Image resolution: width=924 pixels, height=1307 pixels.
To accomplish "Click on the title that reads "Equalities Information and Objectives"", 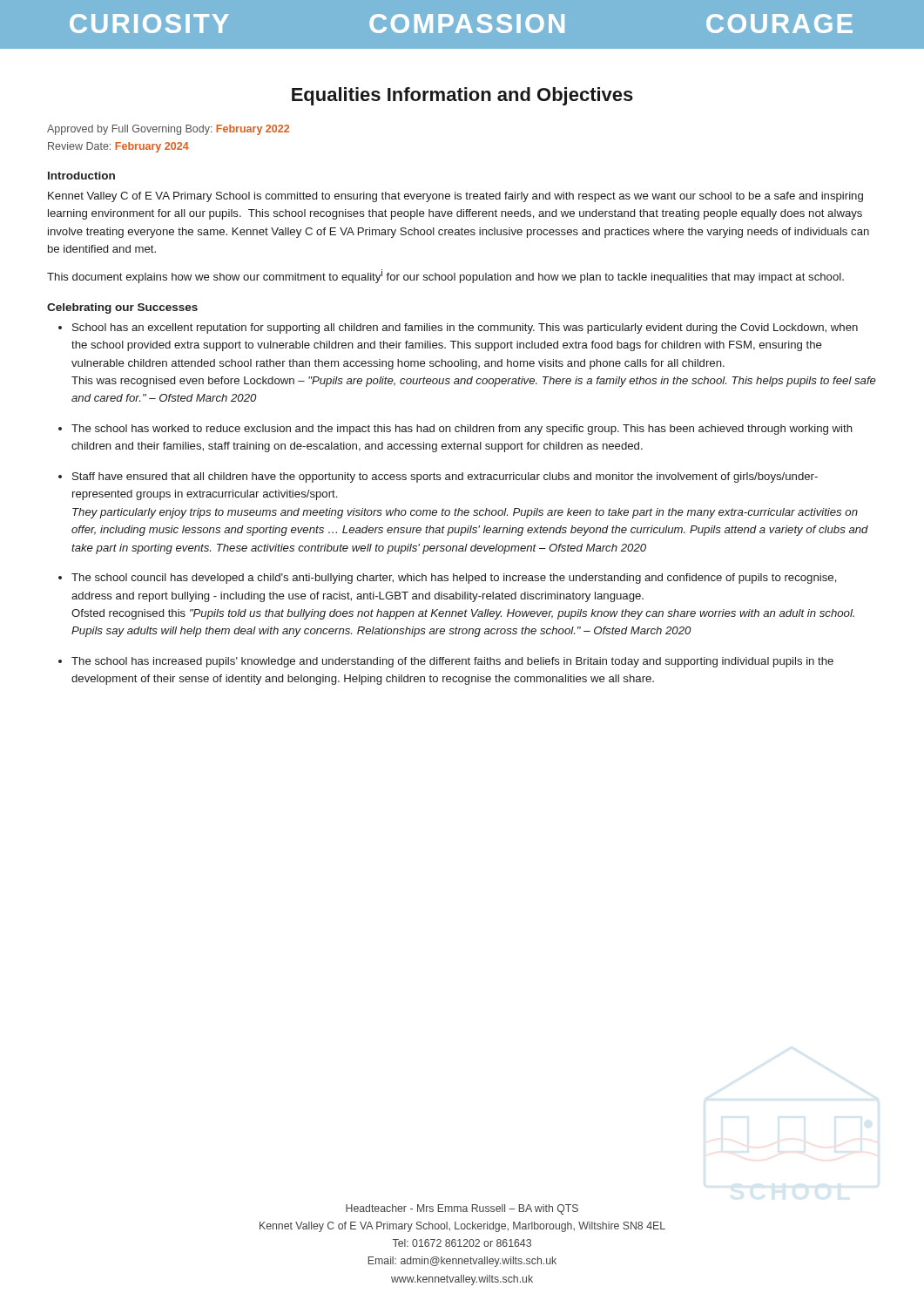I will click(462, 95).
